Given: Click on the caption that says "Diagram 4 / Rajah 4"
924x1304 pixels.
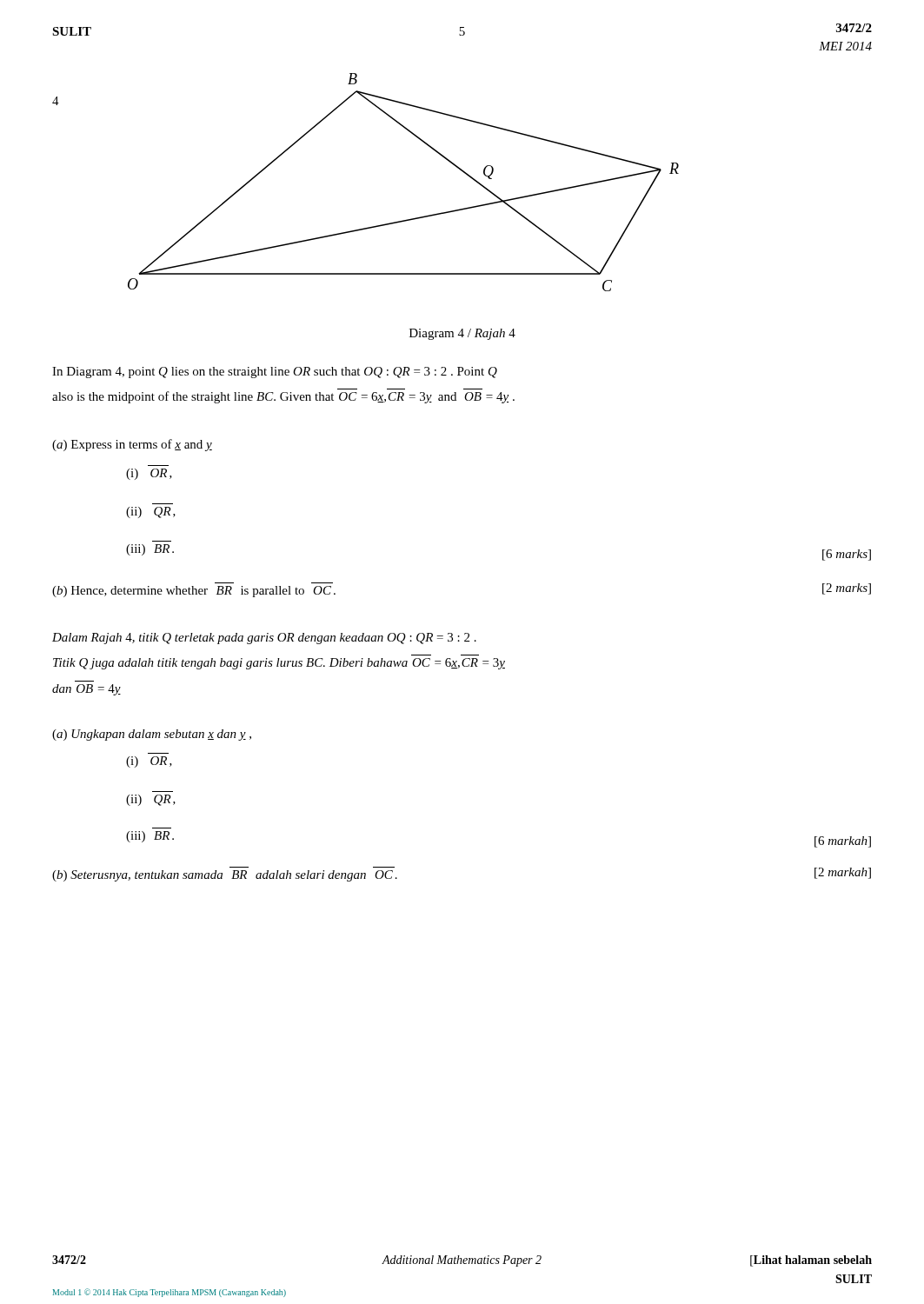Looking at the screenshot, I should 462,333.
